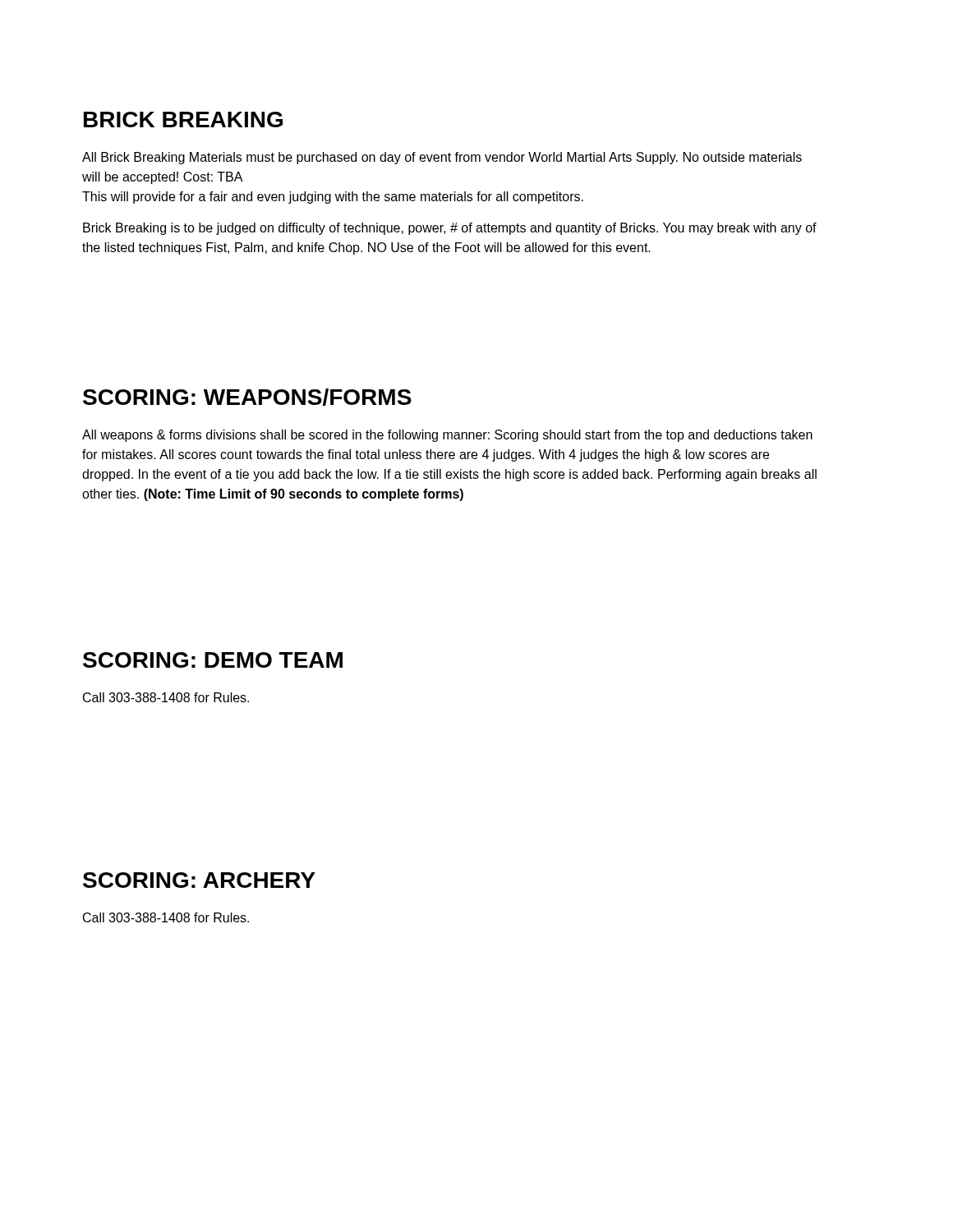Screen dimensions: 1232x953
Task: Click on the text block that says "All weapons & forms divisions shall be"
Action: coord(450,464)
